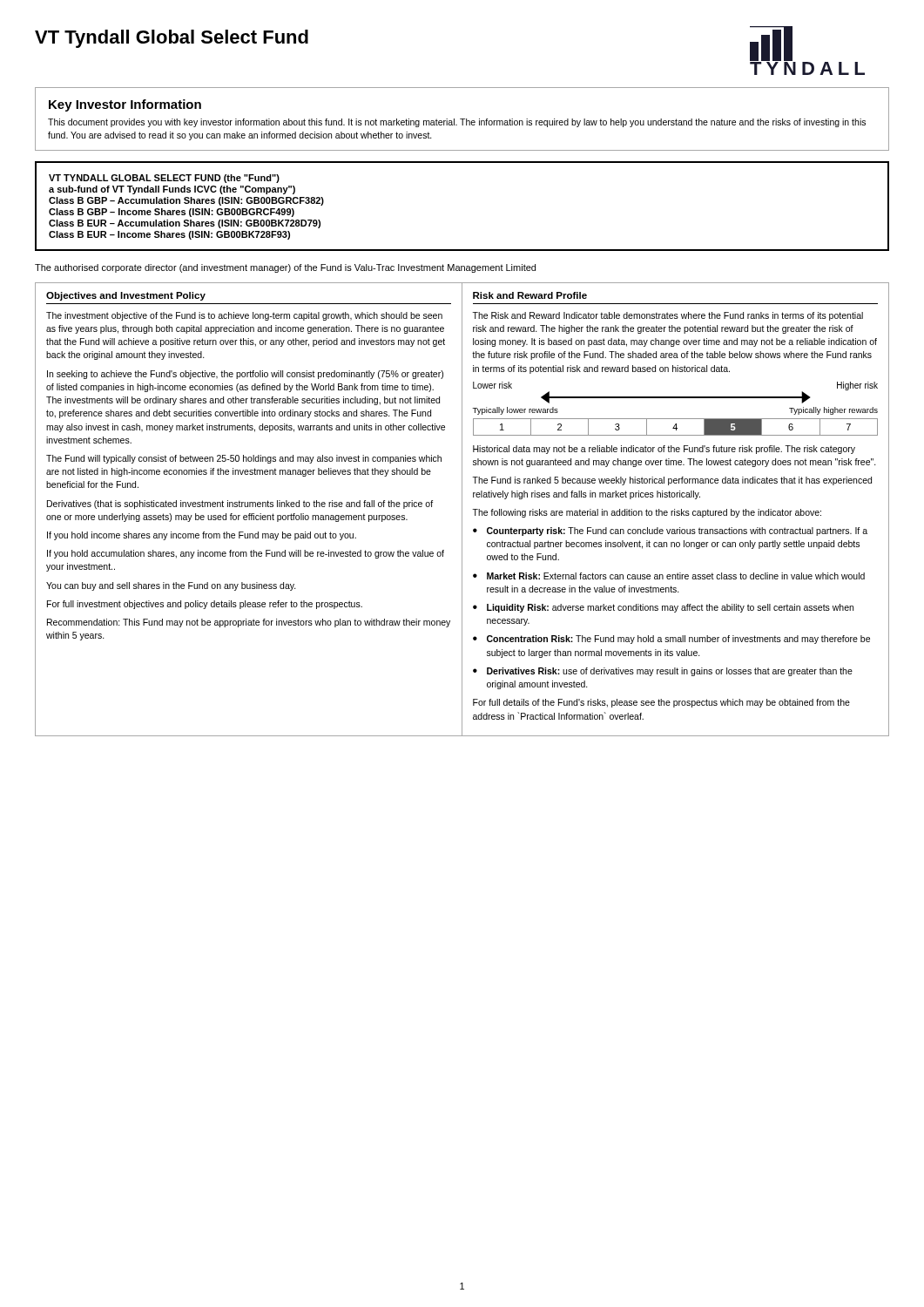Find the title
Image resolution: width=924 pixels, height=1307 pixels.
click(172, 37)
